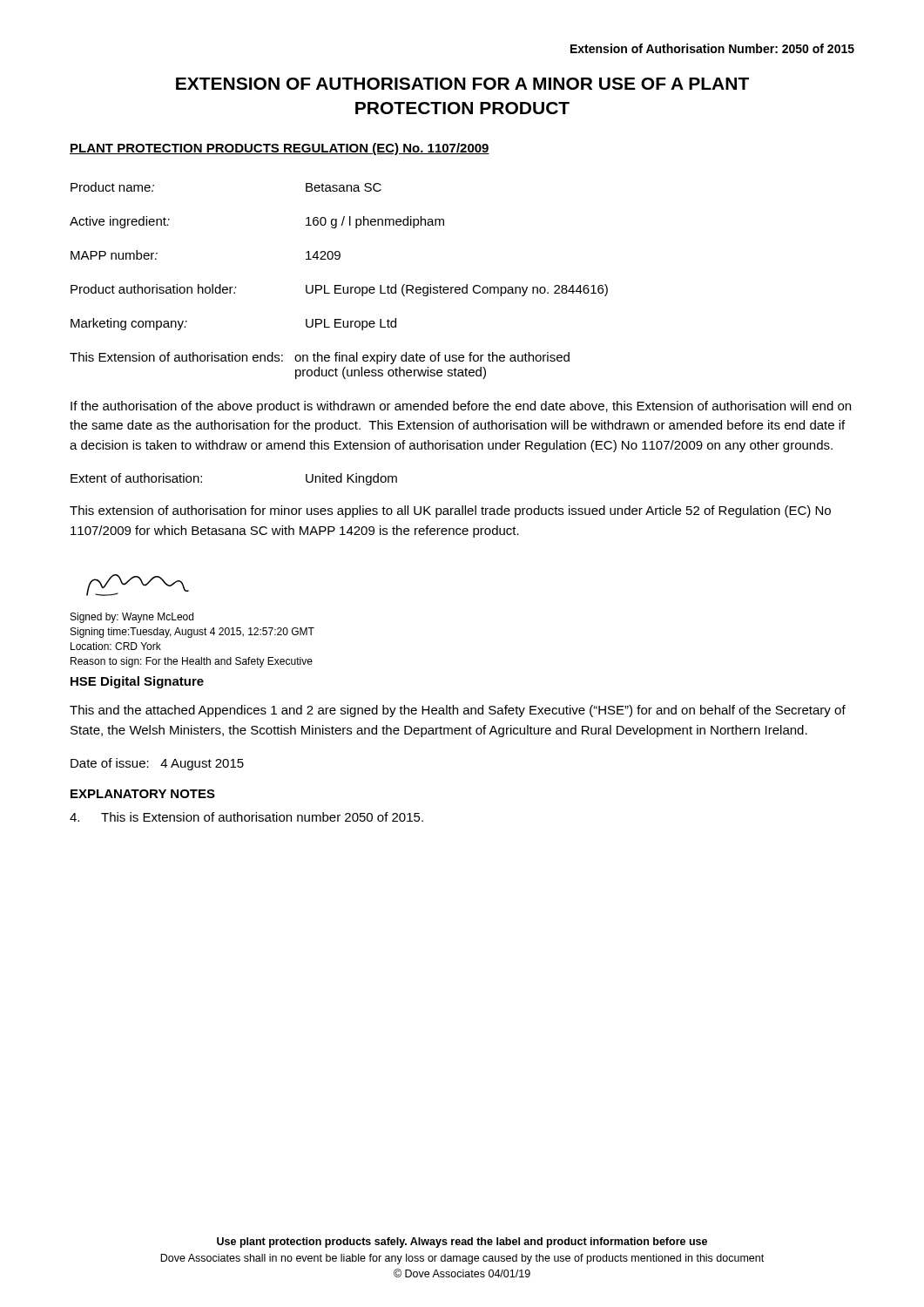
Task: Click on the element starting "Product authorisation holder: UPL Europe Ltd (Registered Company"
Action: pos(462,289)
